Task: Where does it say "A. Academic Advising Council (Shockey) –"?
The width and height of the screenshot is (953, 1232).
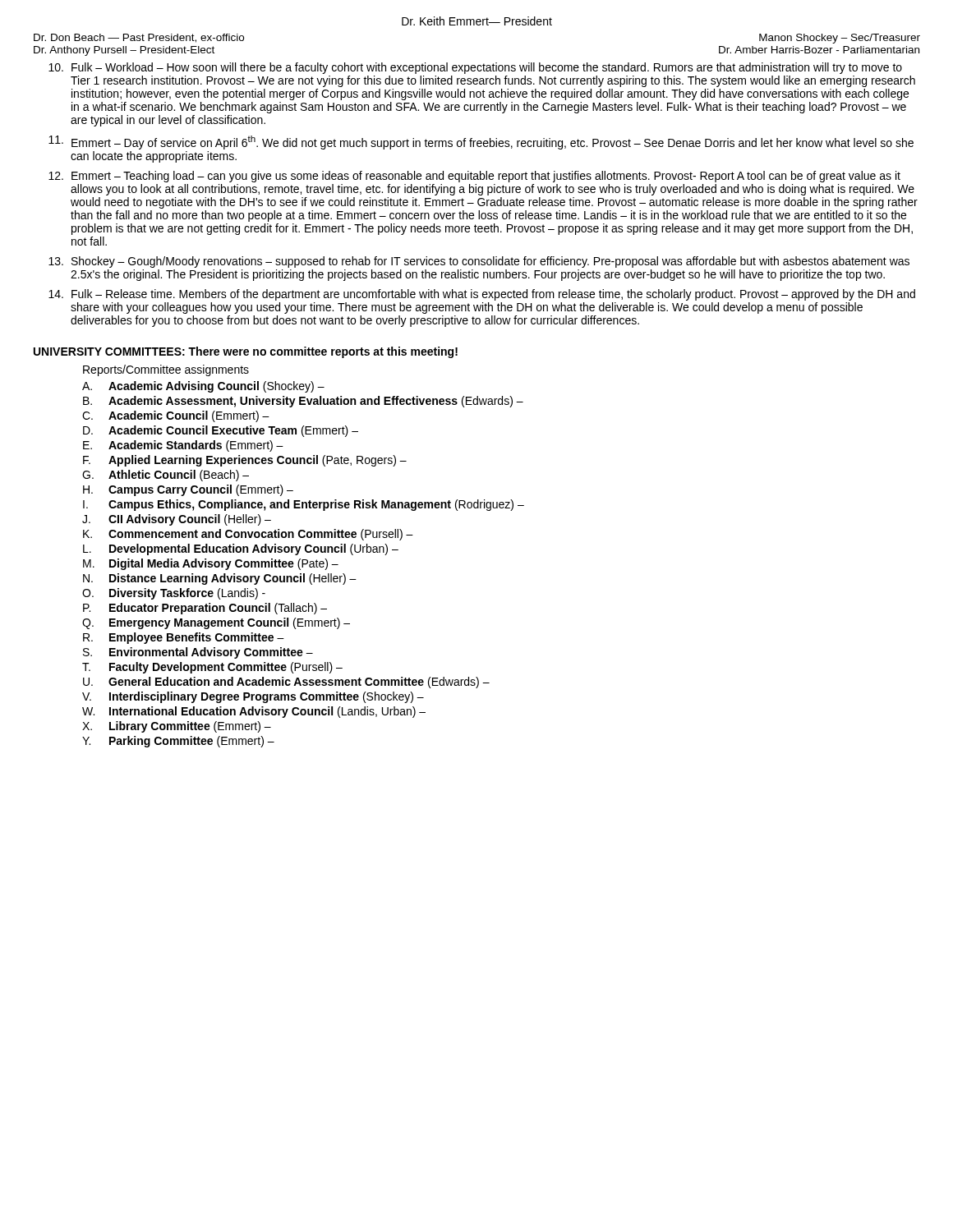Action: 203,386
